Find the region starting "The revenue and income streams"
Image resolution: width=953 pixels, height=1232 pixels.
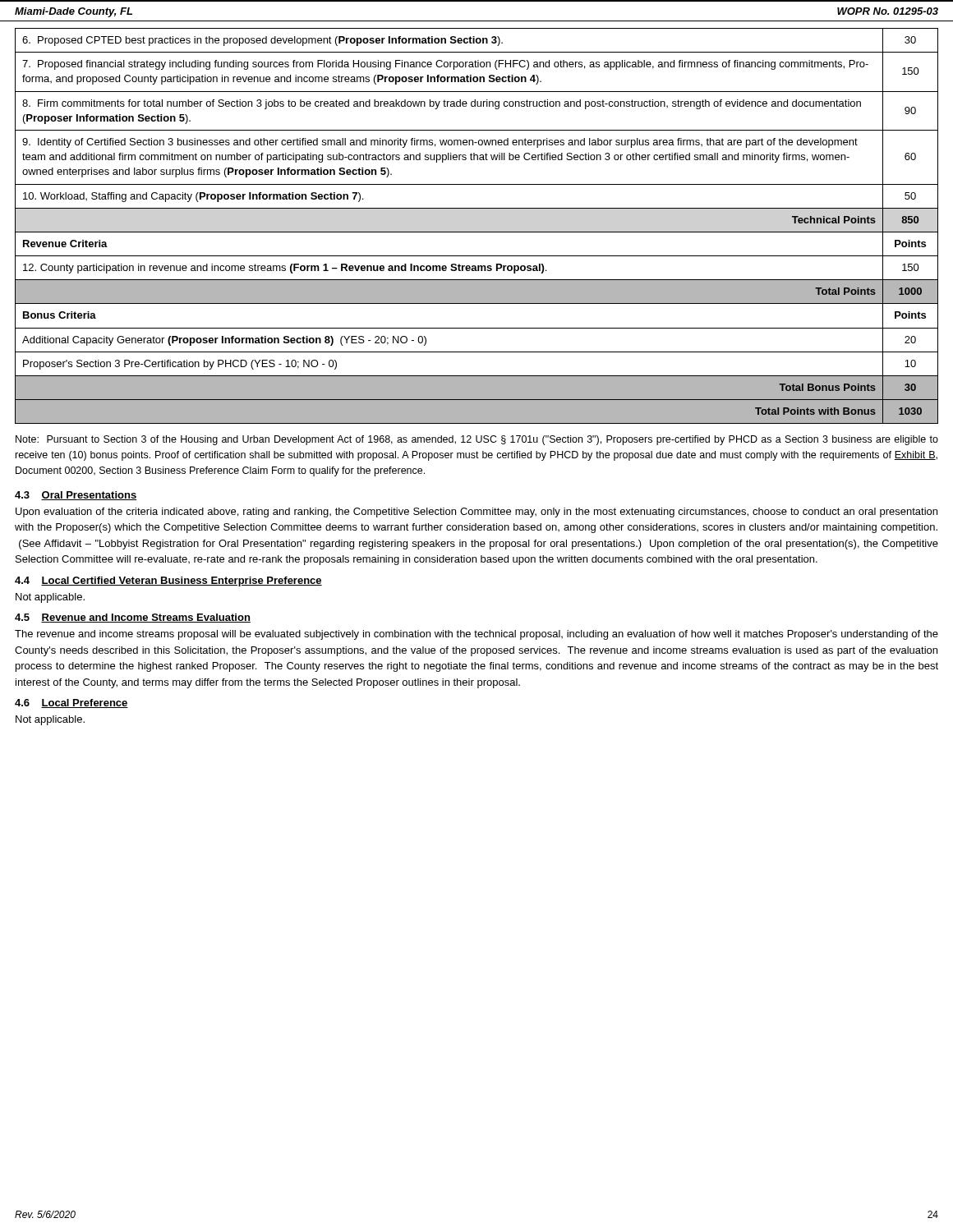pyautogui.click(x=476, y=658)
